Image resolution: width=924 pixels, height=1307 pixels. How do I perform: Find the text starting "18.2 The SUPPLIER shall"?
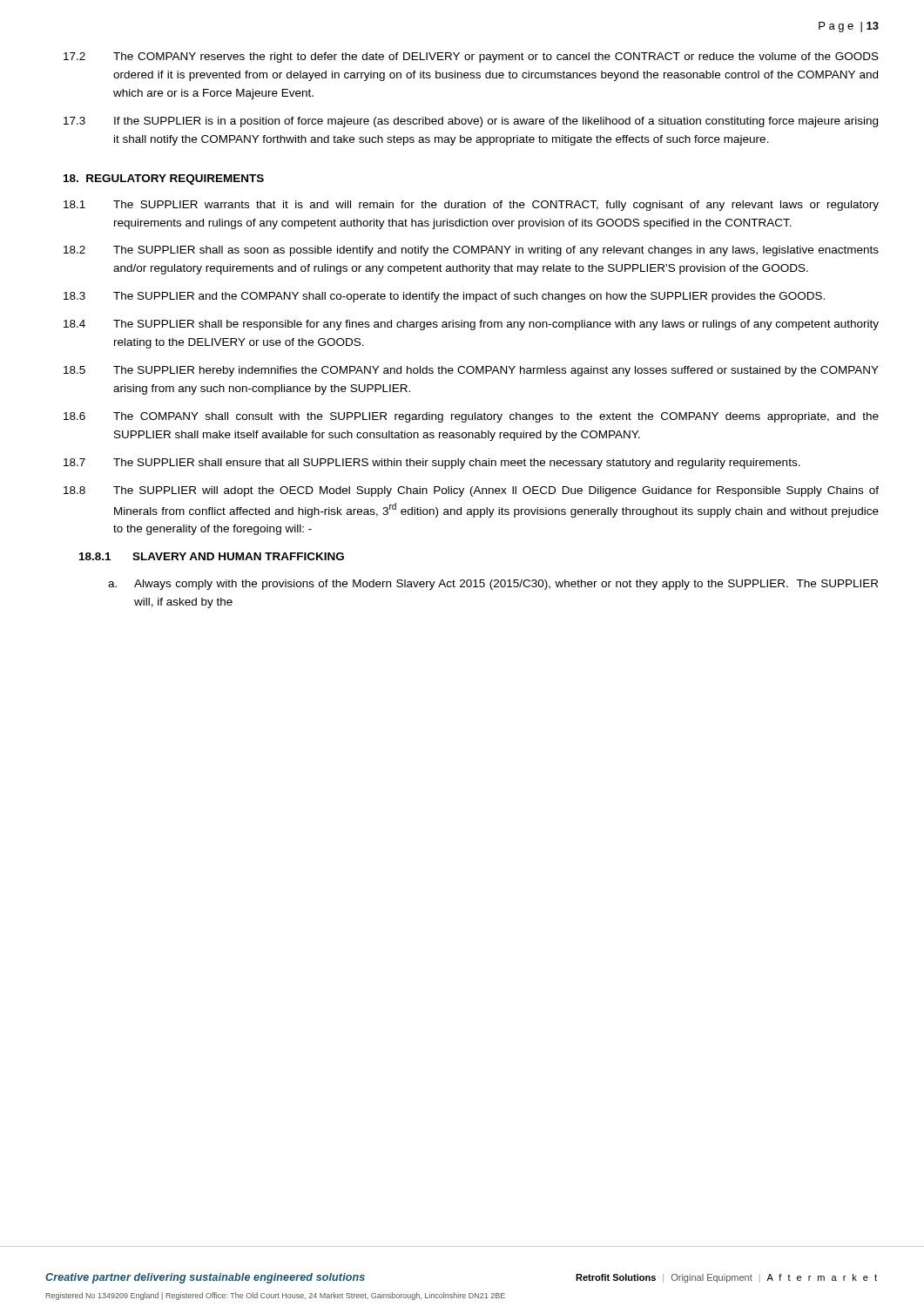coord(471,260)
